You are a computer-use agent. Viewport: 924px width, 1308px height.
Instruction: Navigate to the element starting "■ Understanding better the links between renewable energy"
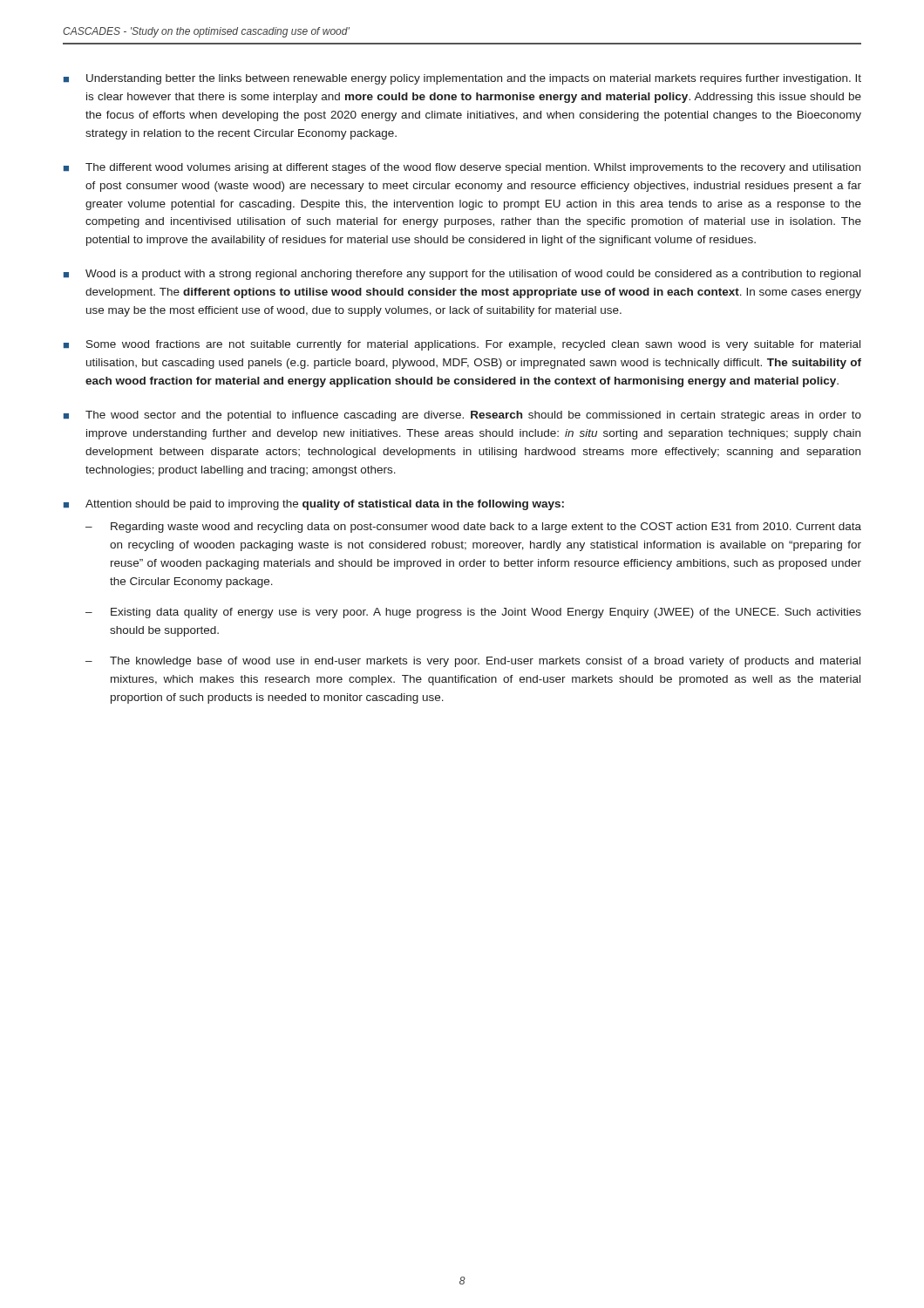(x=462, y=106)
